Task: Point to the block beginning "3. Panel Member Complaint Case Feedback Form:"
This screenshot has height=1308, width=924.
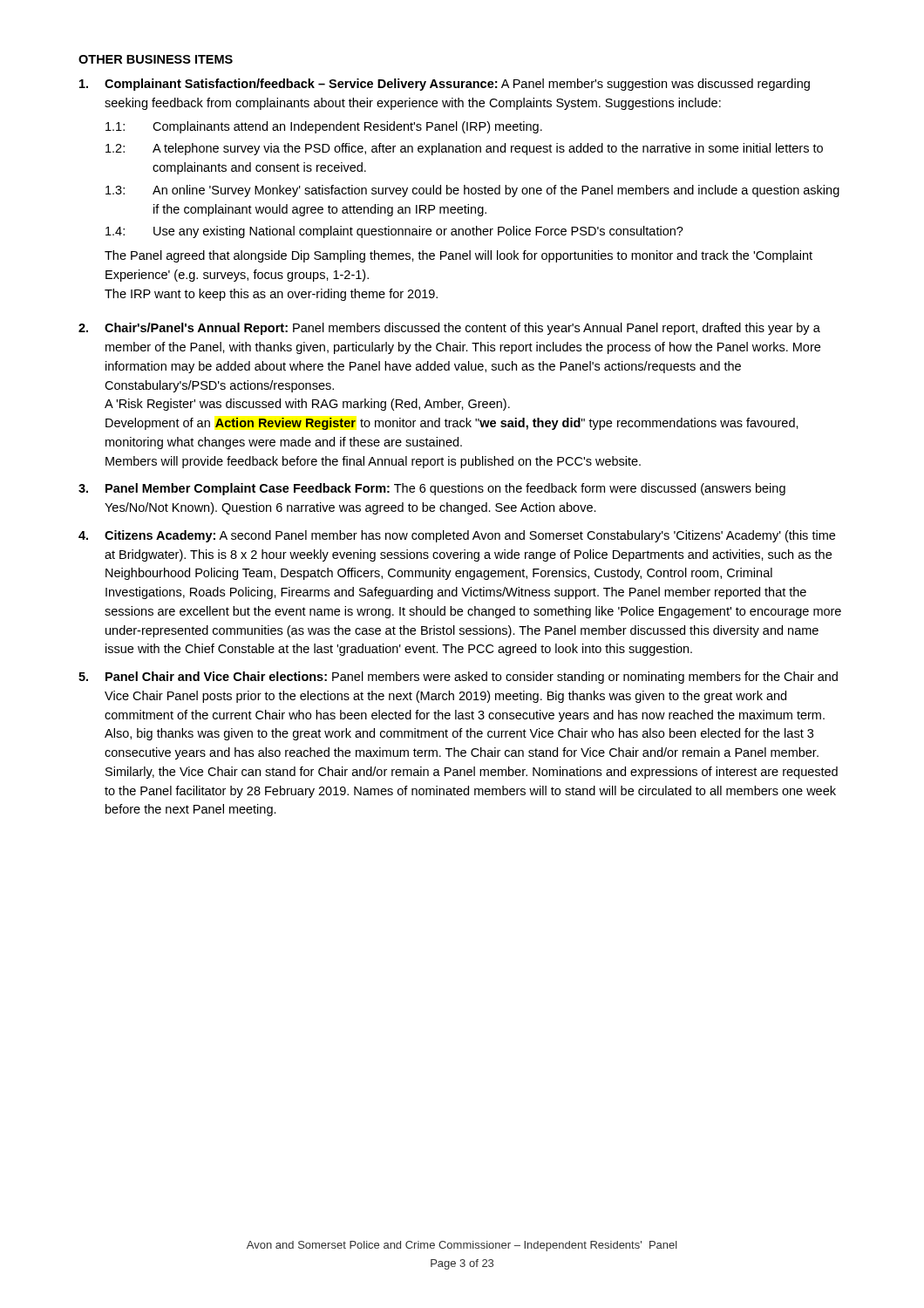Action: tap(462, 499)
